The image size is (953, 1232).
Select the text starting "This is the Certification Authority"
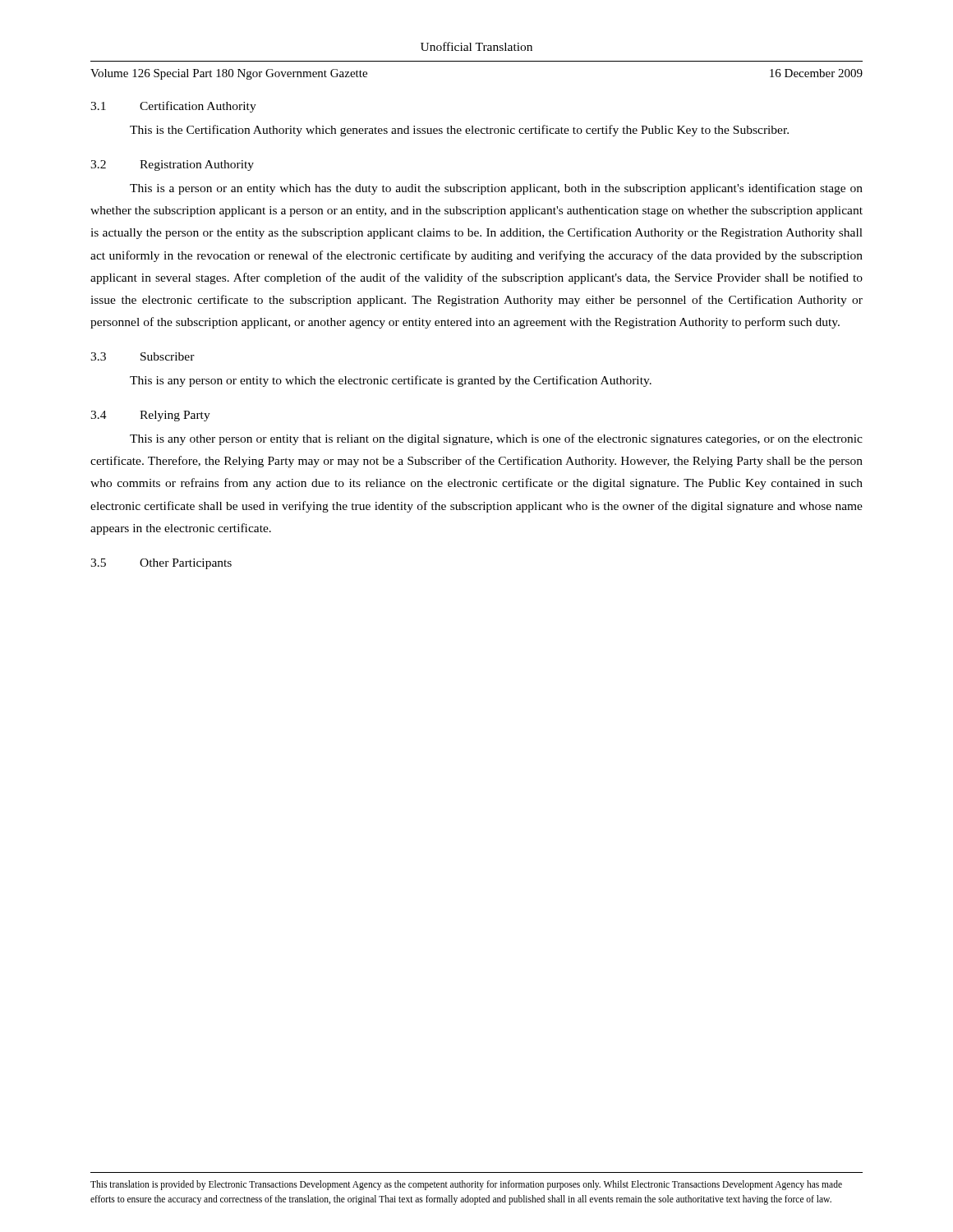(x=460, y=129)
